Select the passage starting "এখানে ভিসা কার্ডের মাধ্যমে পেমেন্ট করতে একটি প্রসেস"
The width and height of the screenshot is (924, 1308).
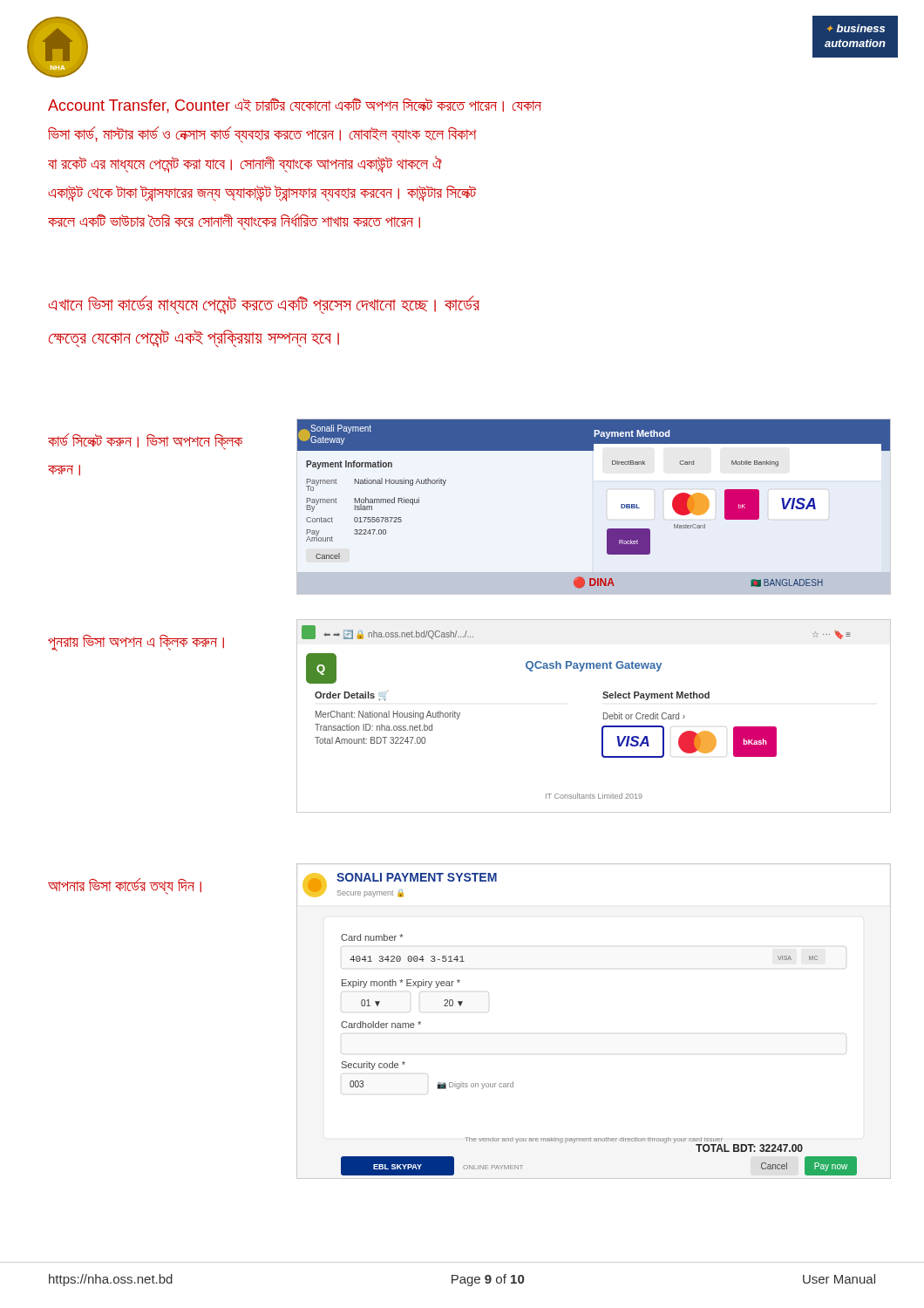click(264, 321)
